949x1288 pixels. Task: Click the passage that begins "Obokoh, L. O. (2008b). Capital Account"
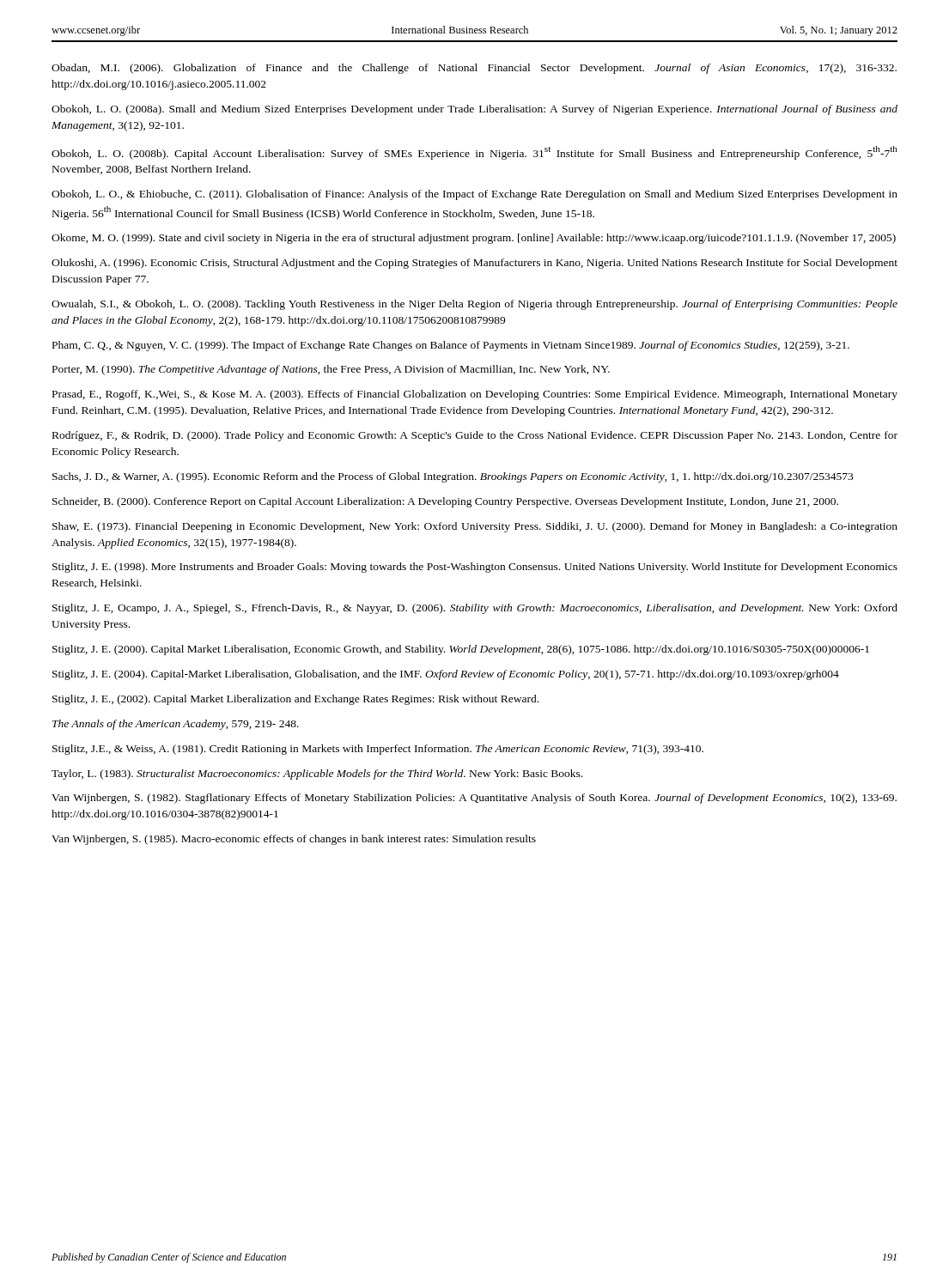click(474, 159)
